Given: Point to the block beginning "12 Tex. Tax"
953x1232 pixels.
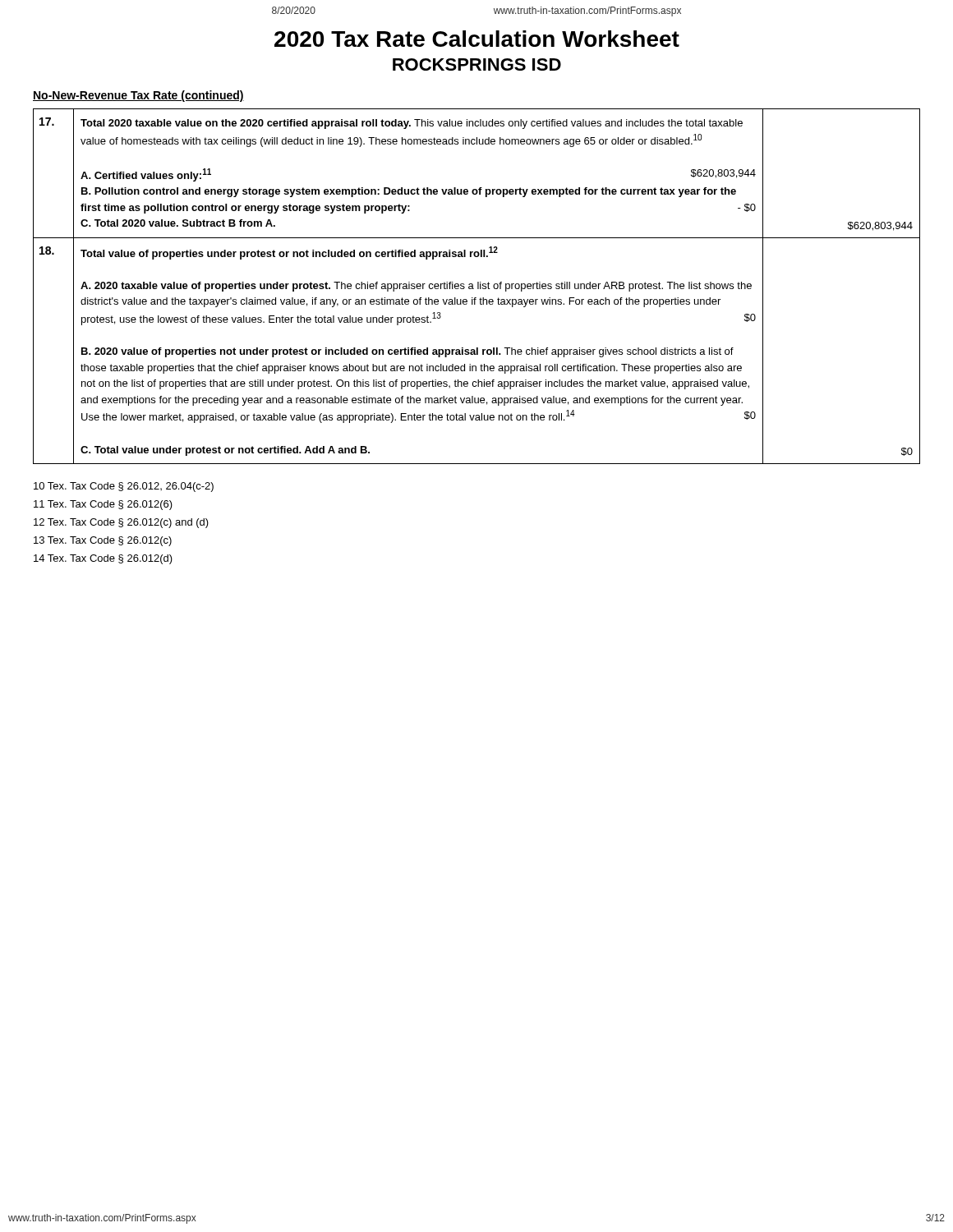Looking at the screenshot, I should coord(121,522).
